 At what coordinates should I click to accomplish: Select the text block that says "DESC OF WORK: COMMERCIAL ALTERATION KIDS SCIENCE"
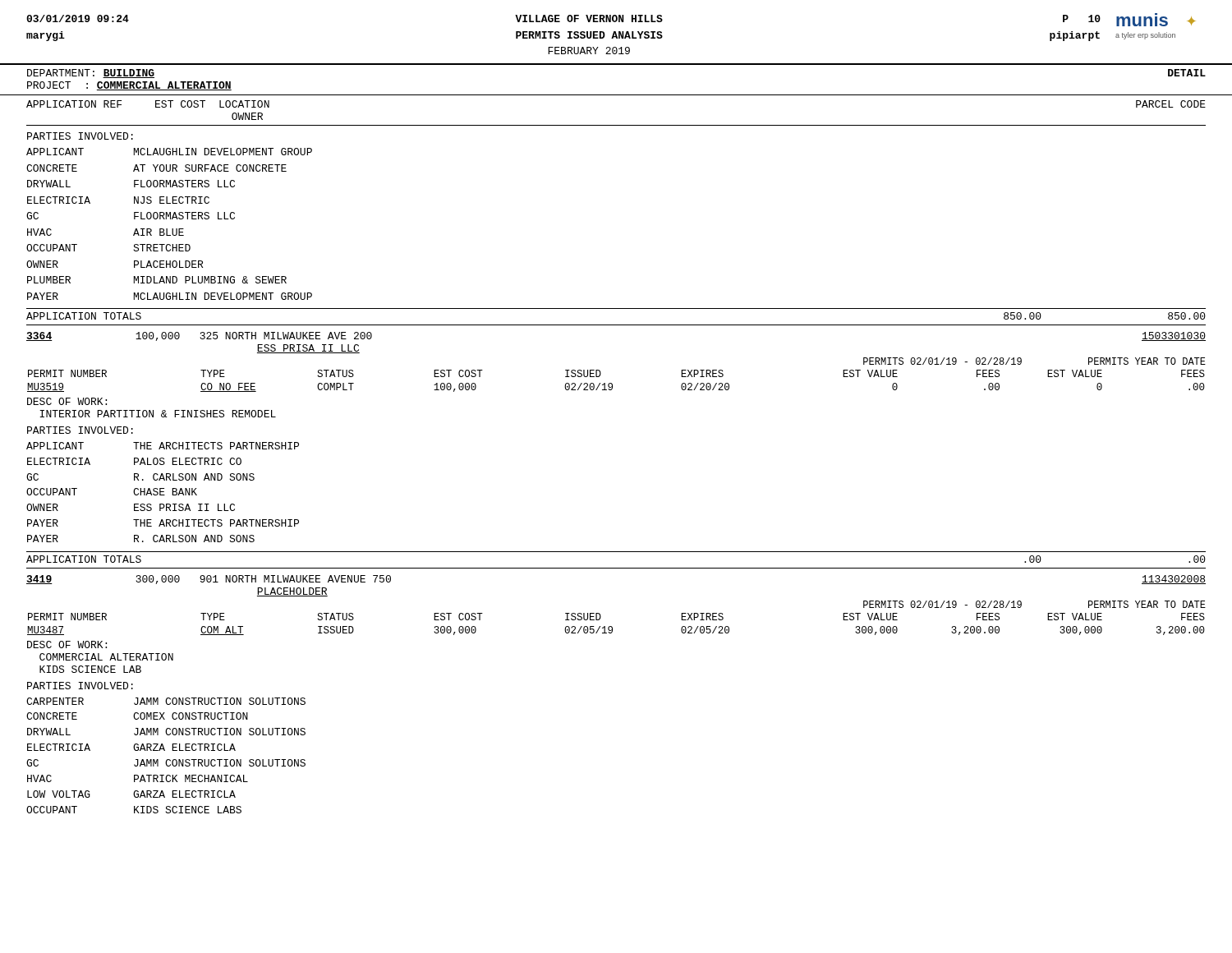click(100, 657)
